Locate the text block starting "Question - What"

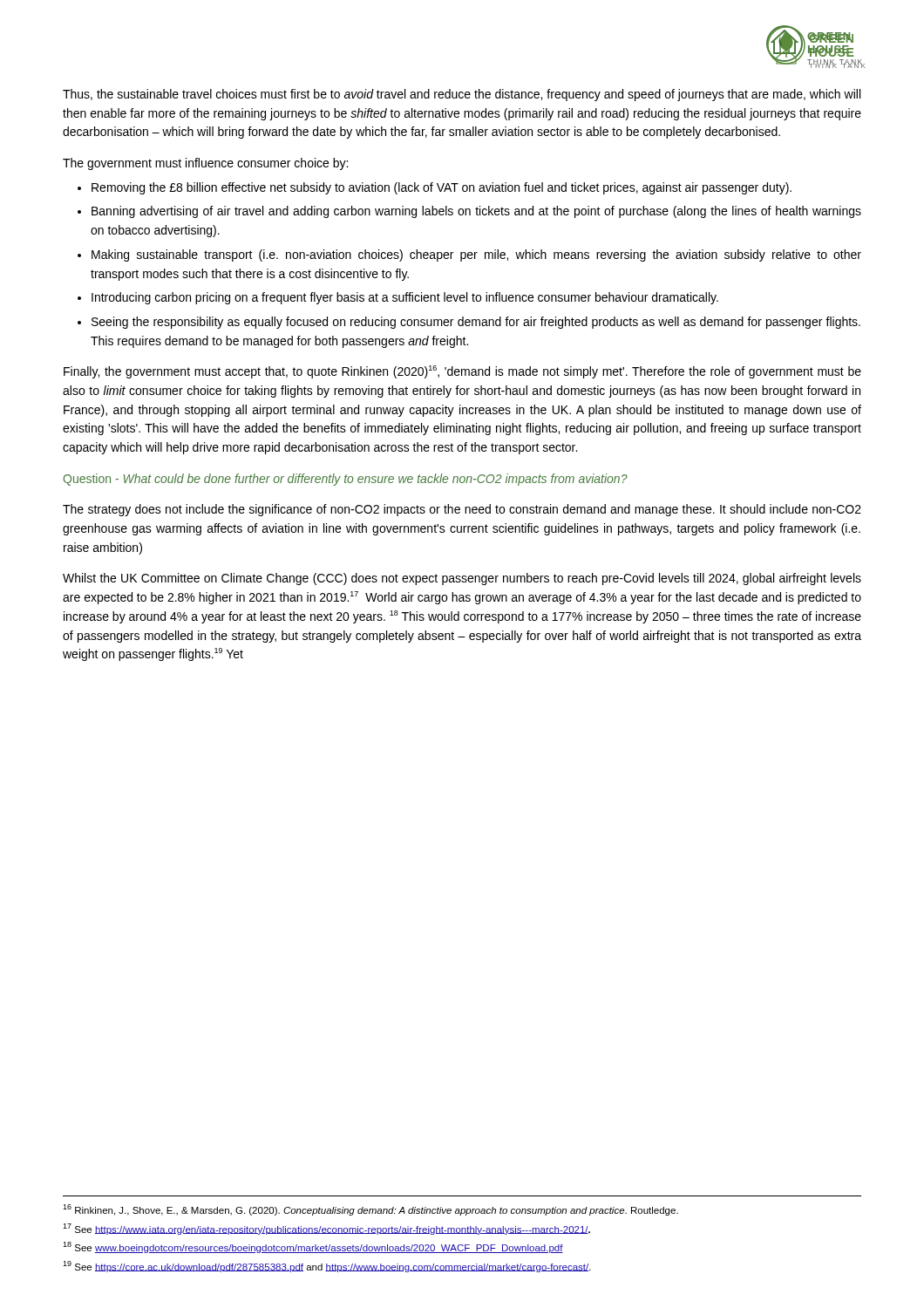coord(345,478)
